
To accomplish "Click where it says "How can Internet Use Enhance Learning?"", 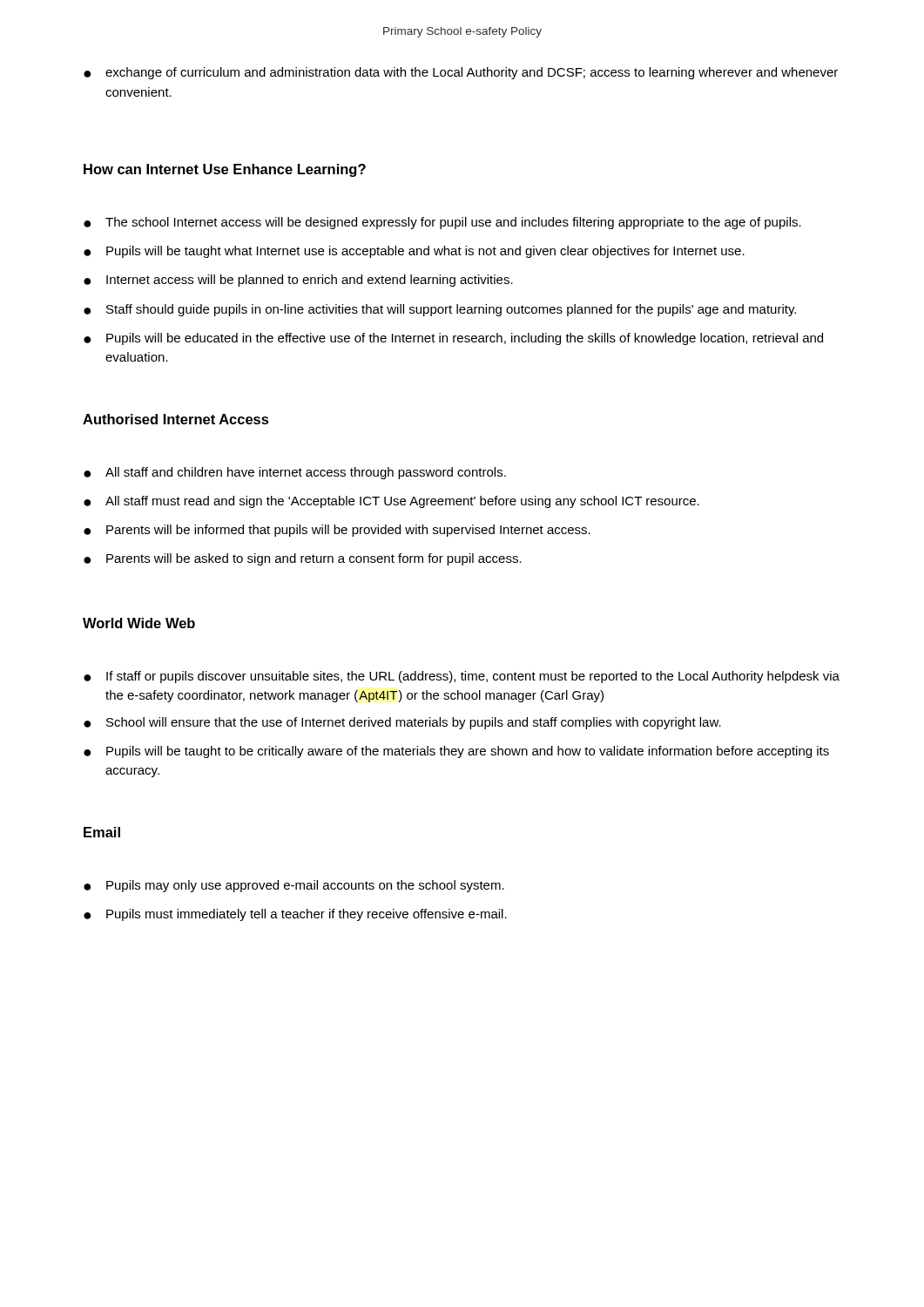I will [224, 169].
